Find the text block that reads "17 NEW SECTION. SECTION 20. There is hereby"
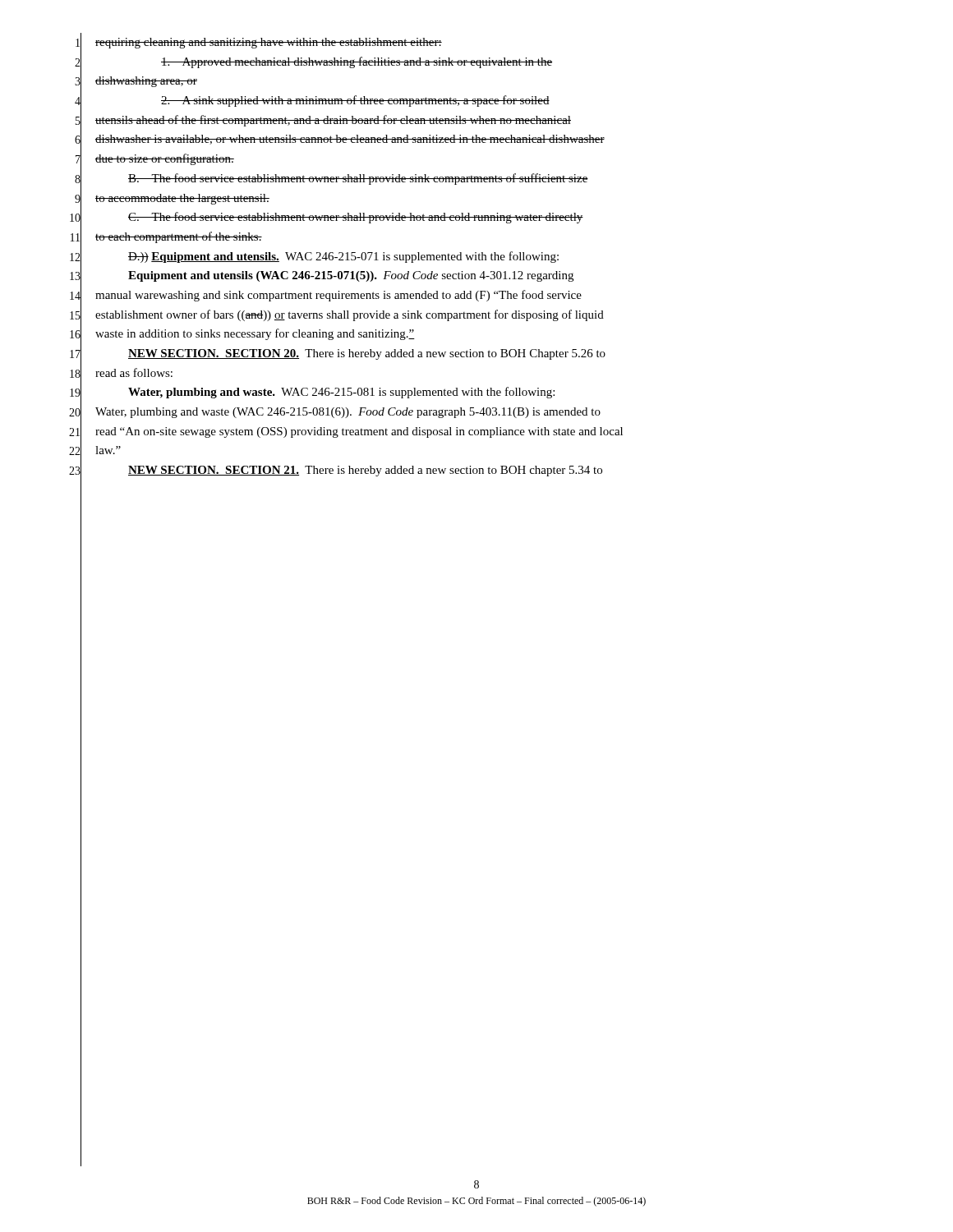Image resolution: width=953 pixels, height=1232 pixels. 476,354
